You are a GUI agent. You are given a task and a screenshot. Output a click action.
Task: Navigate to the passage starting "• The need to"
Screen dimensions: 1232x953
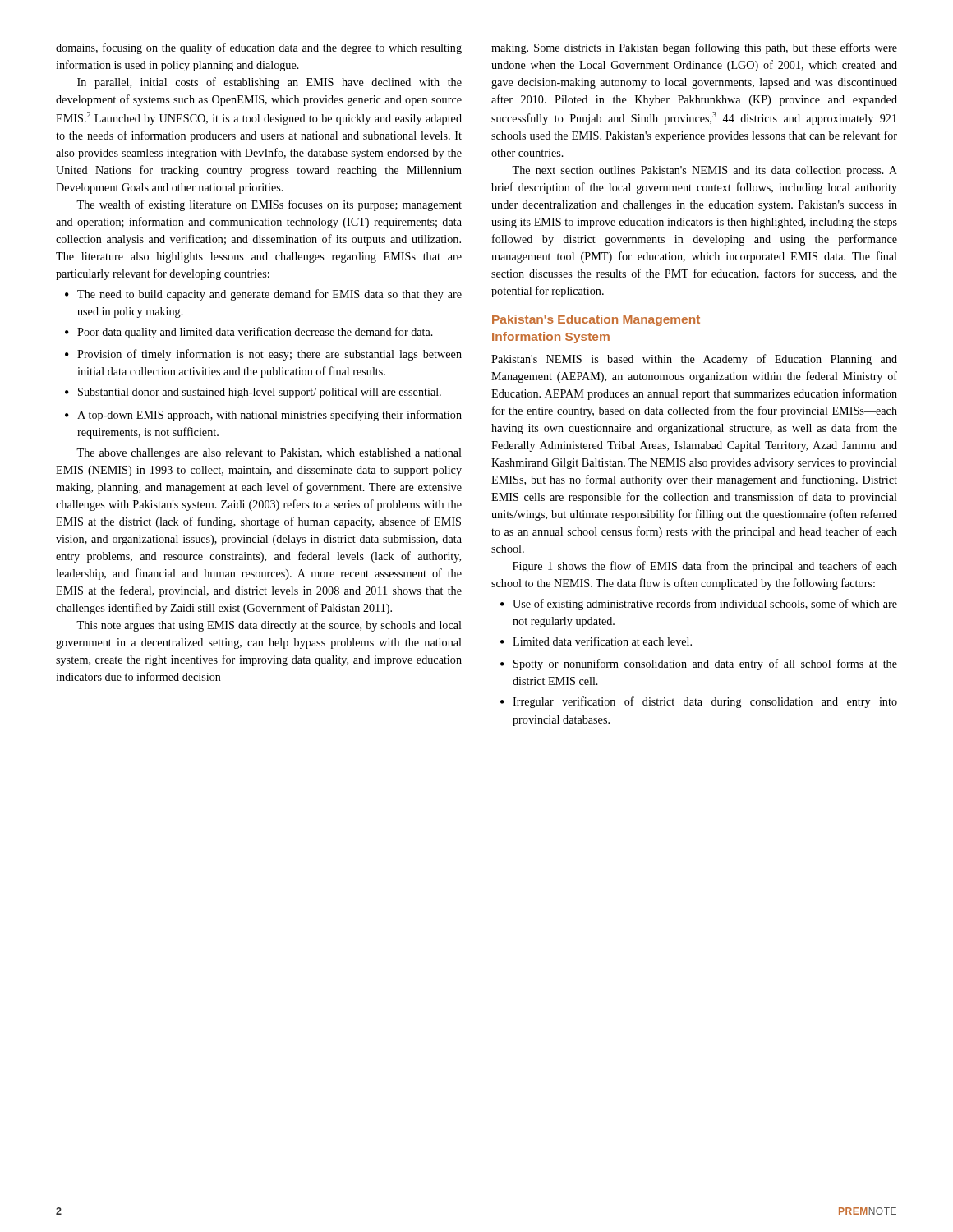(x=259, y=303)
